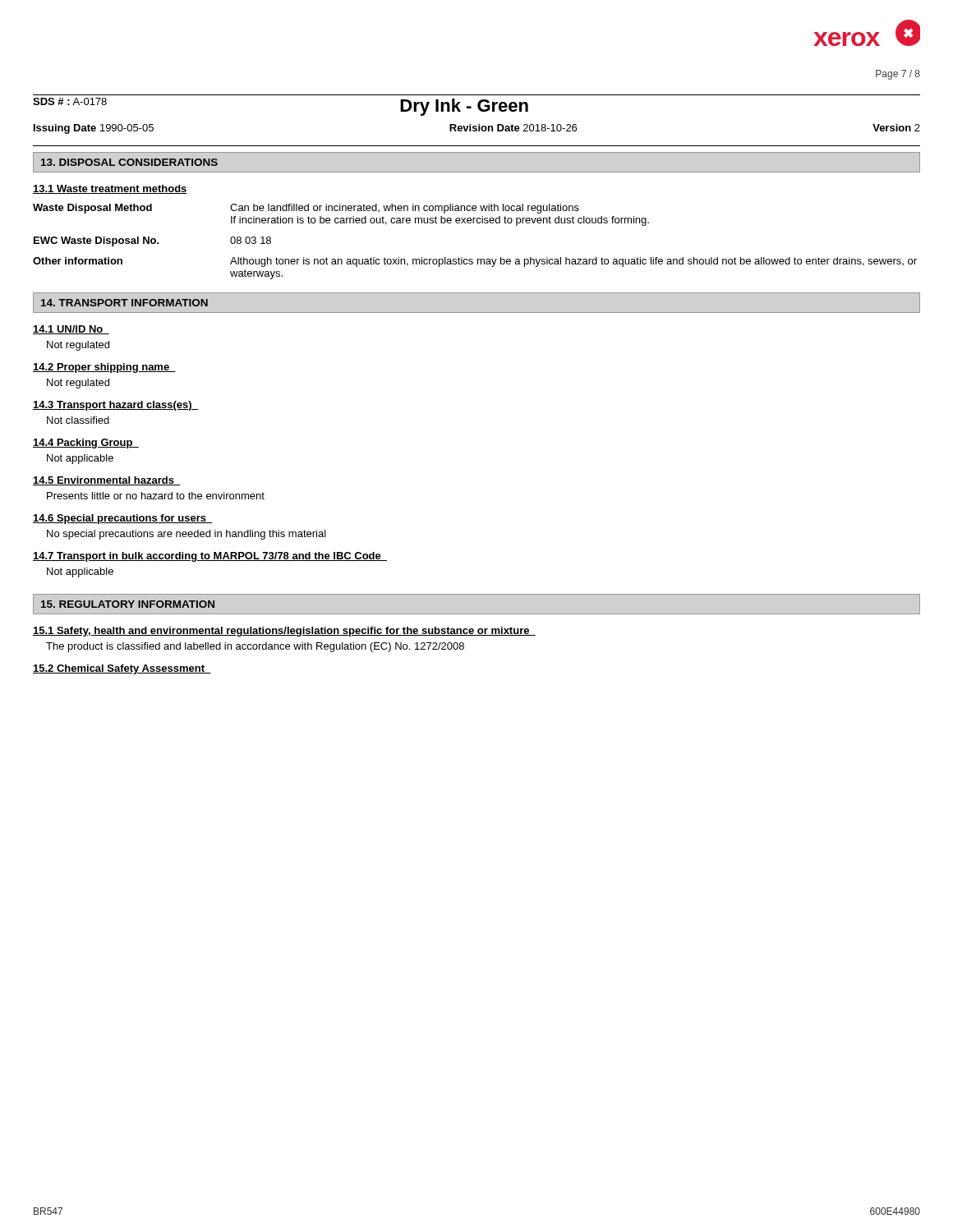The height and width of the screenshot is (1232, 953).
Task: Navigate to the text block starting "14.7 Transport in bulk according to MARPOL"
Action: click(210, 556)
